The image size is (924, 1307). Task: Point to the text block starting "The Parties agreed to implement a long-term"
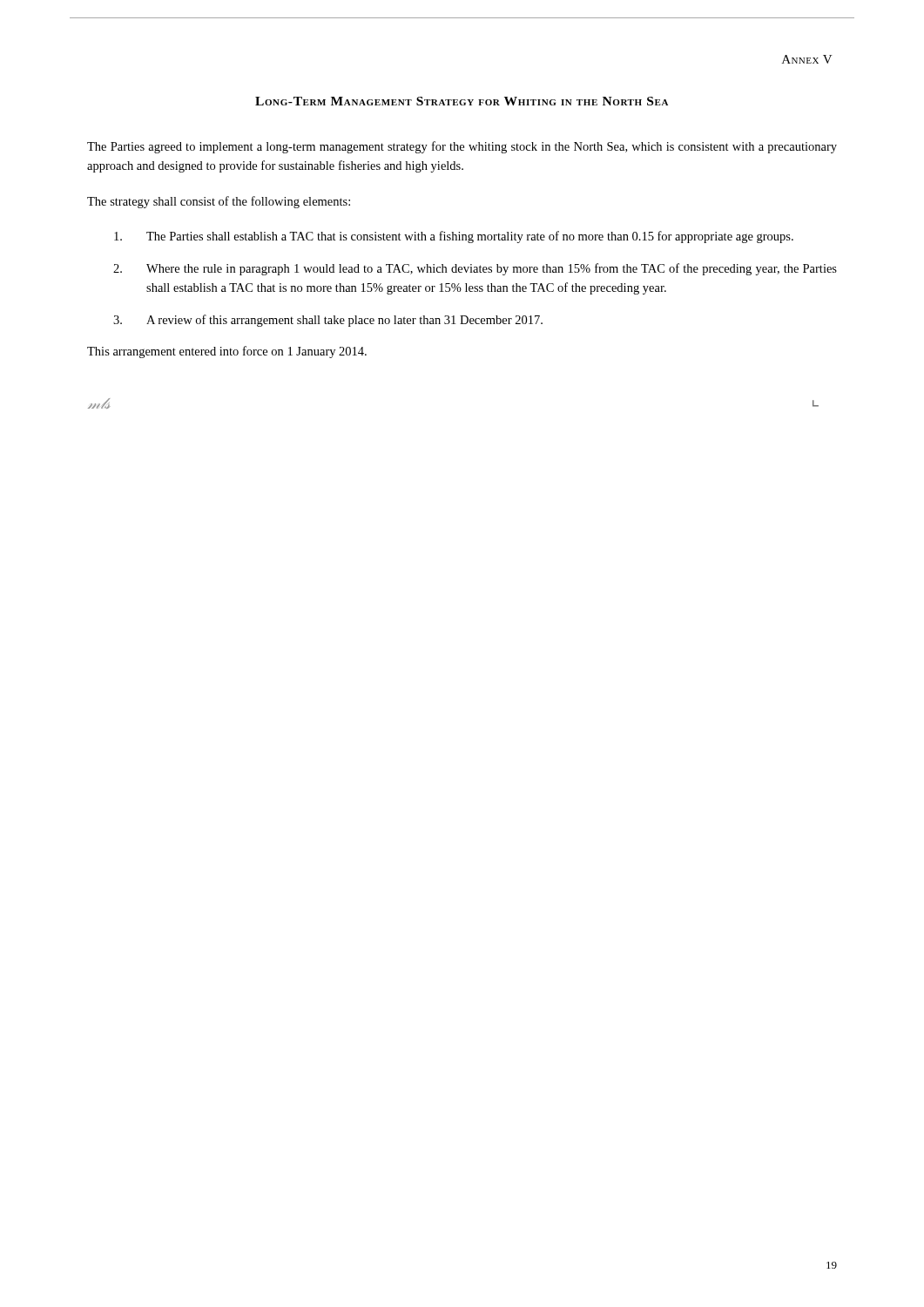pos(462,156)
